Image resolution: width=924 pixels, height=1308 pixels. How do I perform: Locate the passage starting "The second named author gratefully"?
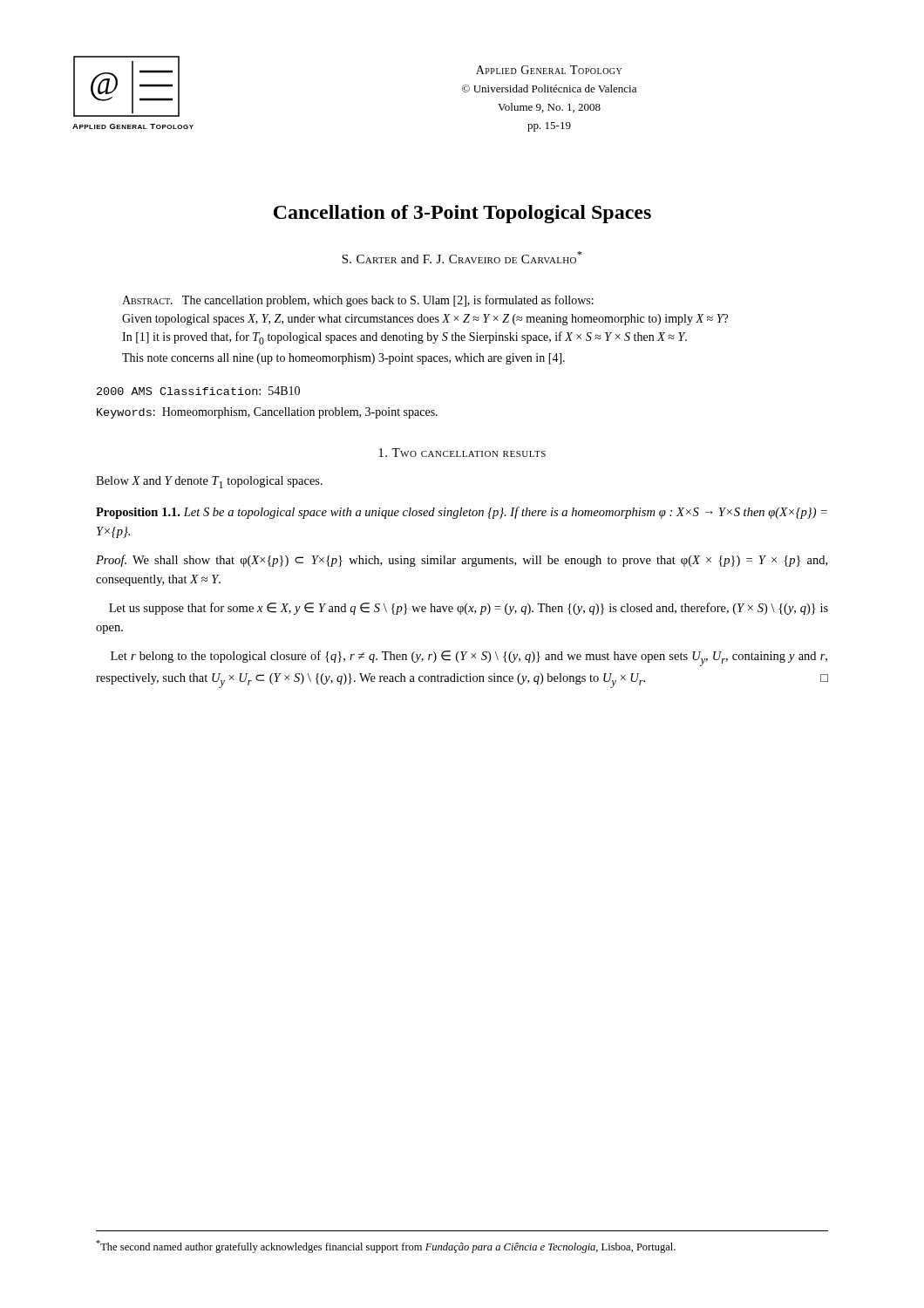pos(386,1246)
